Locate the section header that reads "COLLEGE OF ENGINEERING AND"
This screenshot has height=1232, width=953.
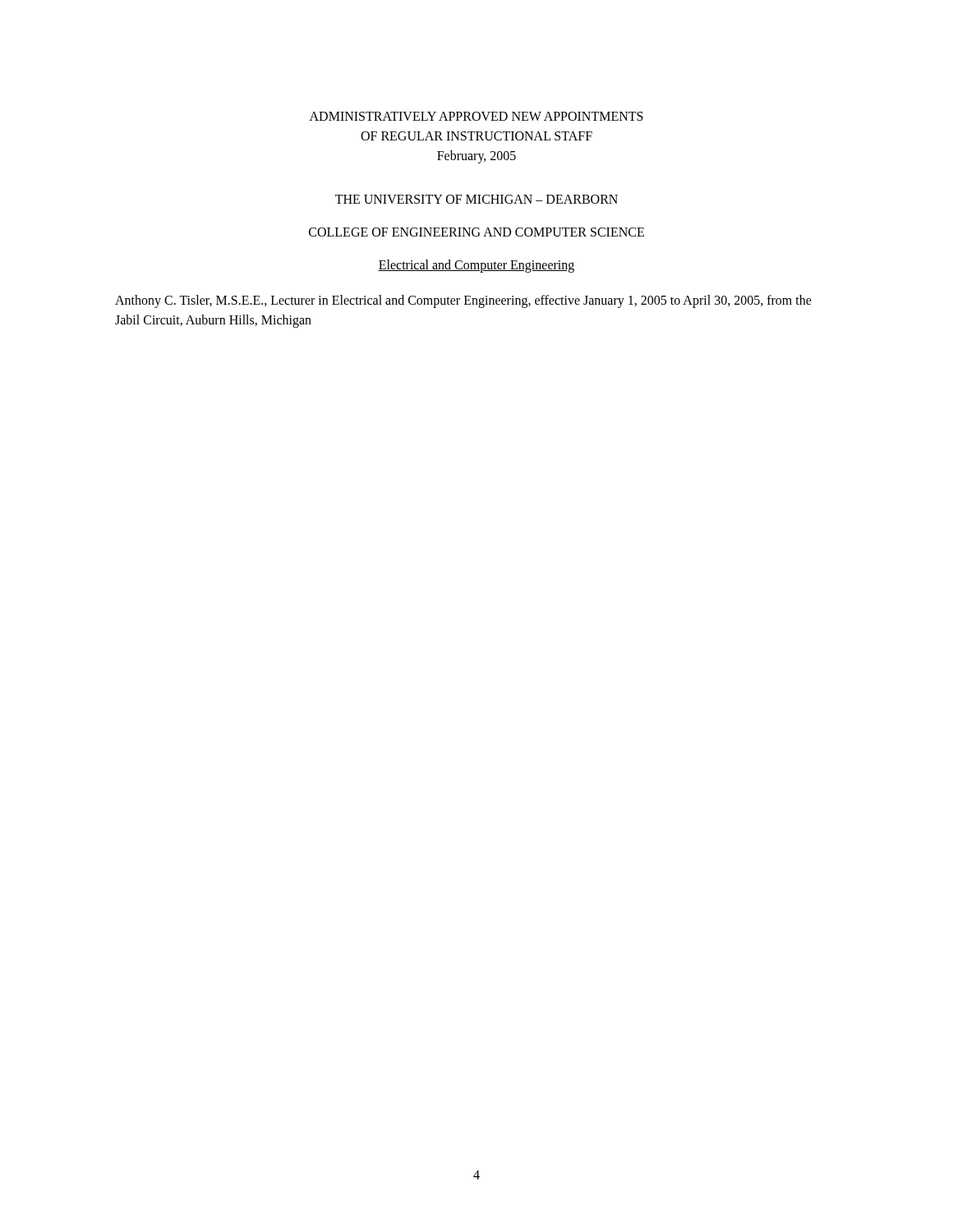coord(476,232)
